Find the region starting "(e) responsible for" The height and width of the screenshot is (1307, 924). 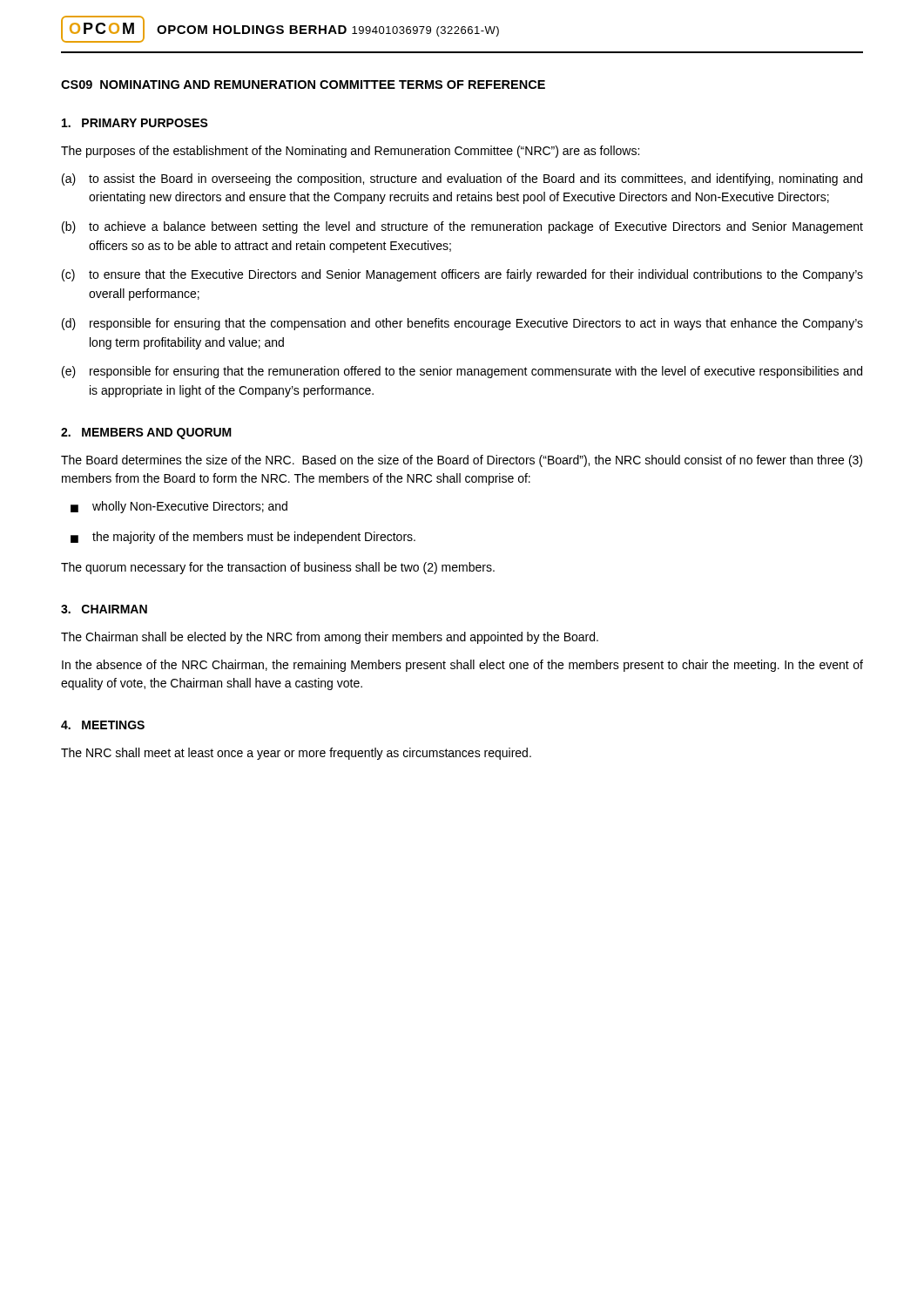point(462,382)
